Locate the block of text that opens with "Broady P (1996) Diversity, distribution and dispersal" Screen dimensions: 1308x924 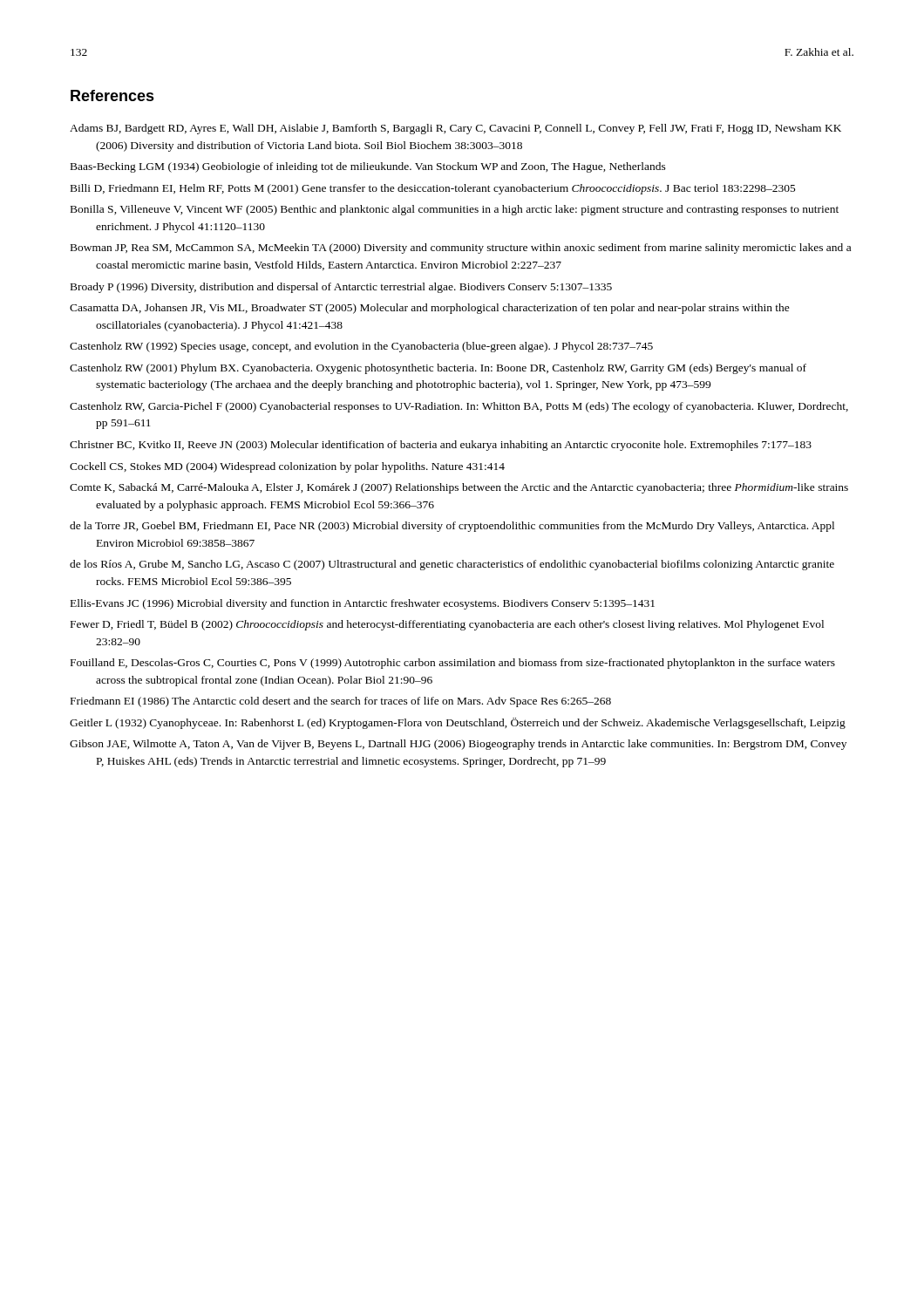(x=341, y=286)
